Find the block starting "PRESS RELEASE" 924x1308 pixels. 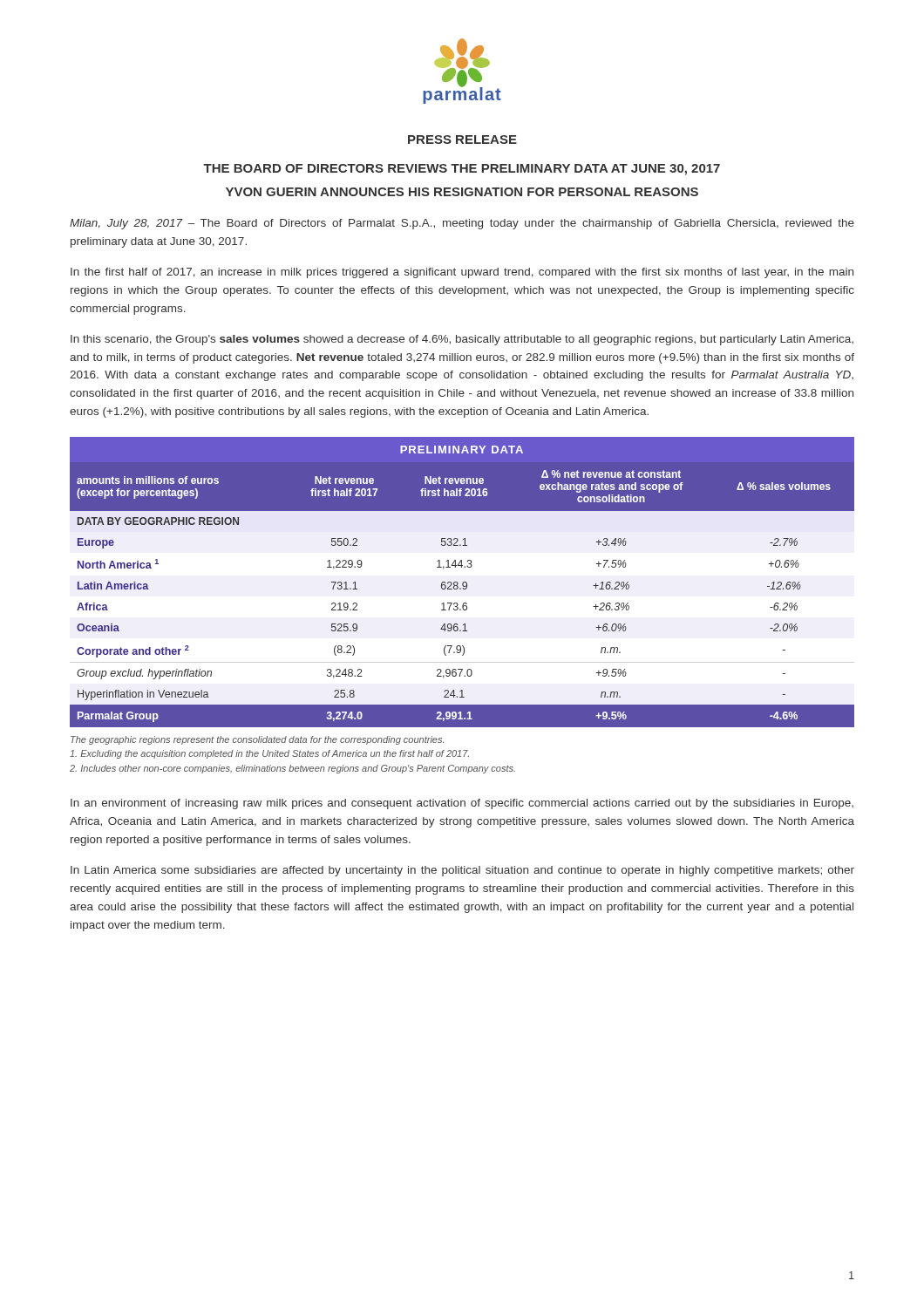(x=462, y=139)
